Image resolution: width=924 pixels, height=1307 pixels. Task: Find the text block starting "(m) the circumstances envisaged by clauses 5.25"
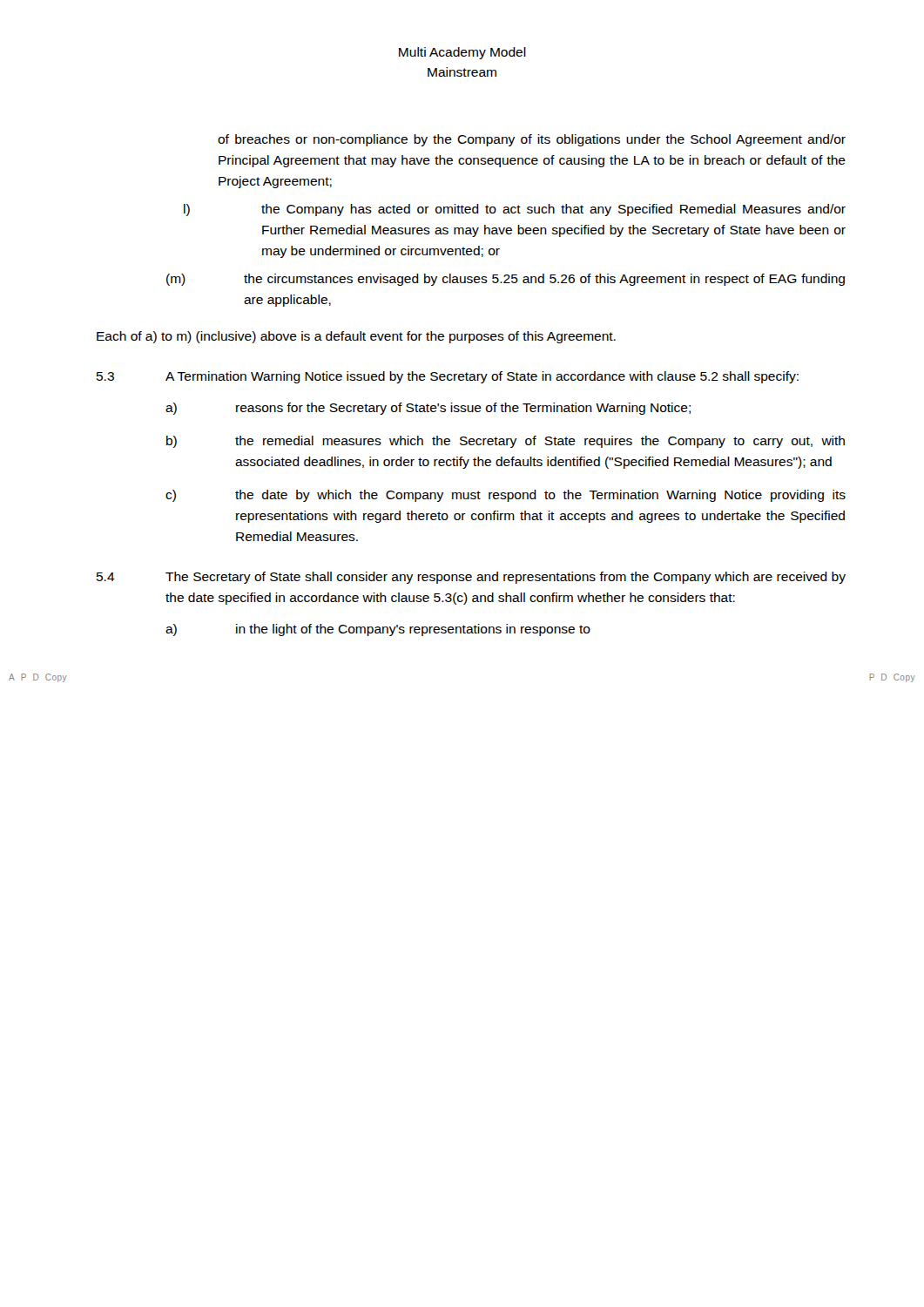[471, 289]
